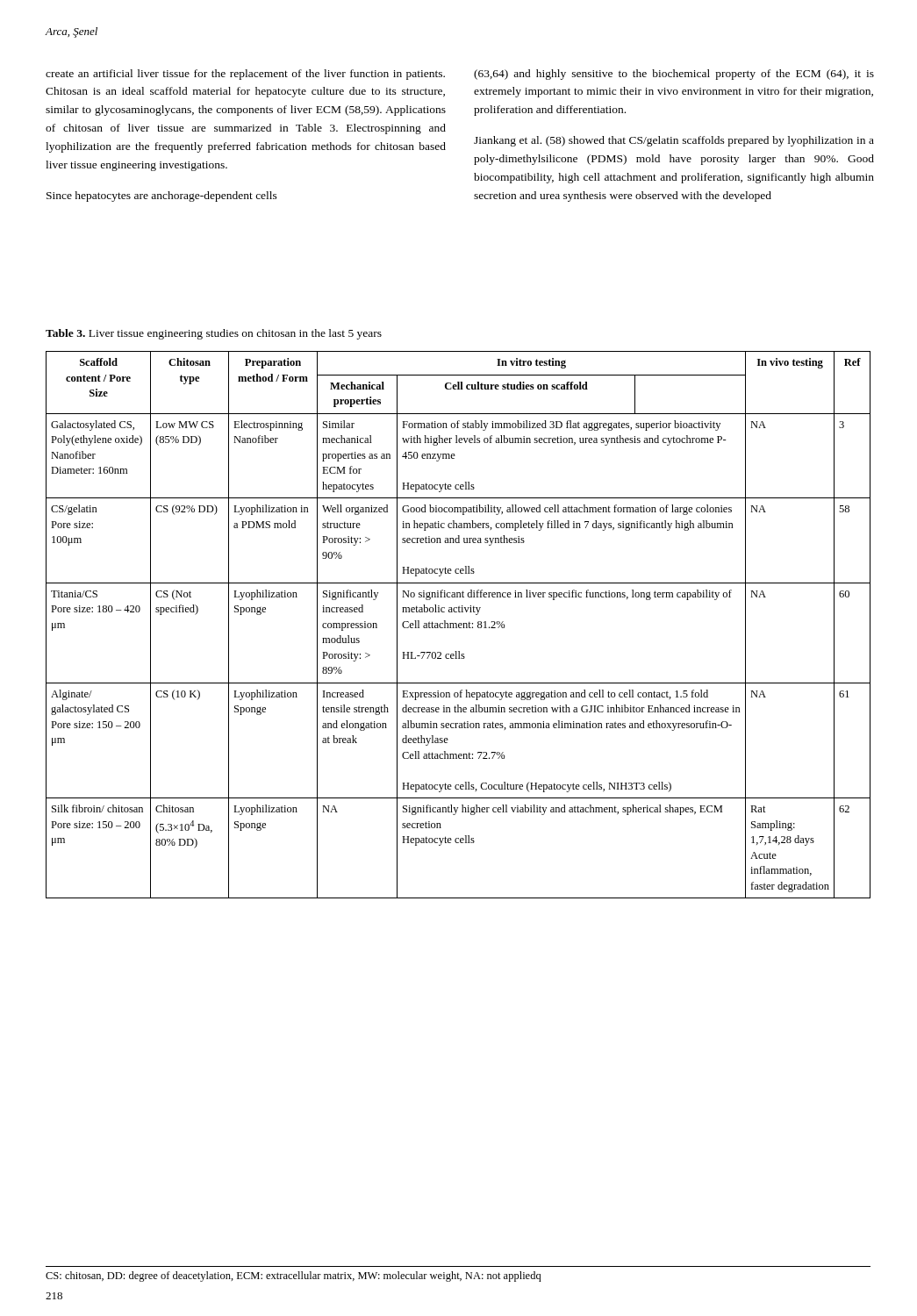Find the text block containing "create an artificial liver tissue"
This screenshot has width=917, height=1316.
point(246,135)
